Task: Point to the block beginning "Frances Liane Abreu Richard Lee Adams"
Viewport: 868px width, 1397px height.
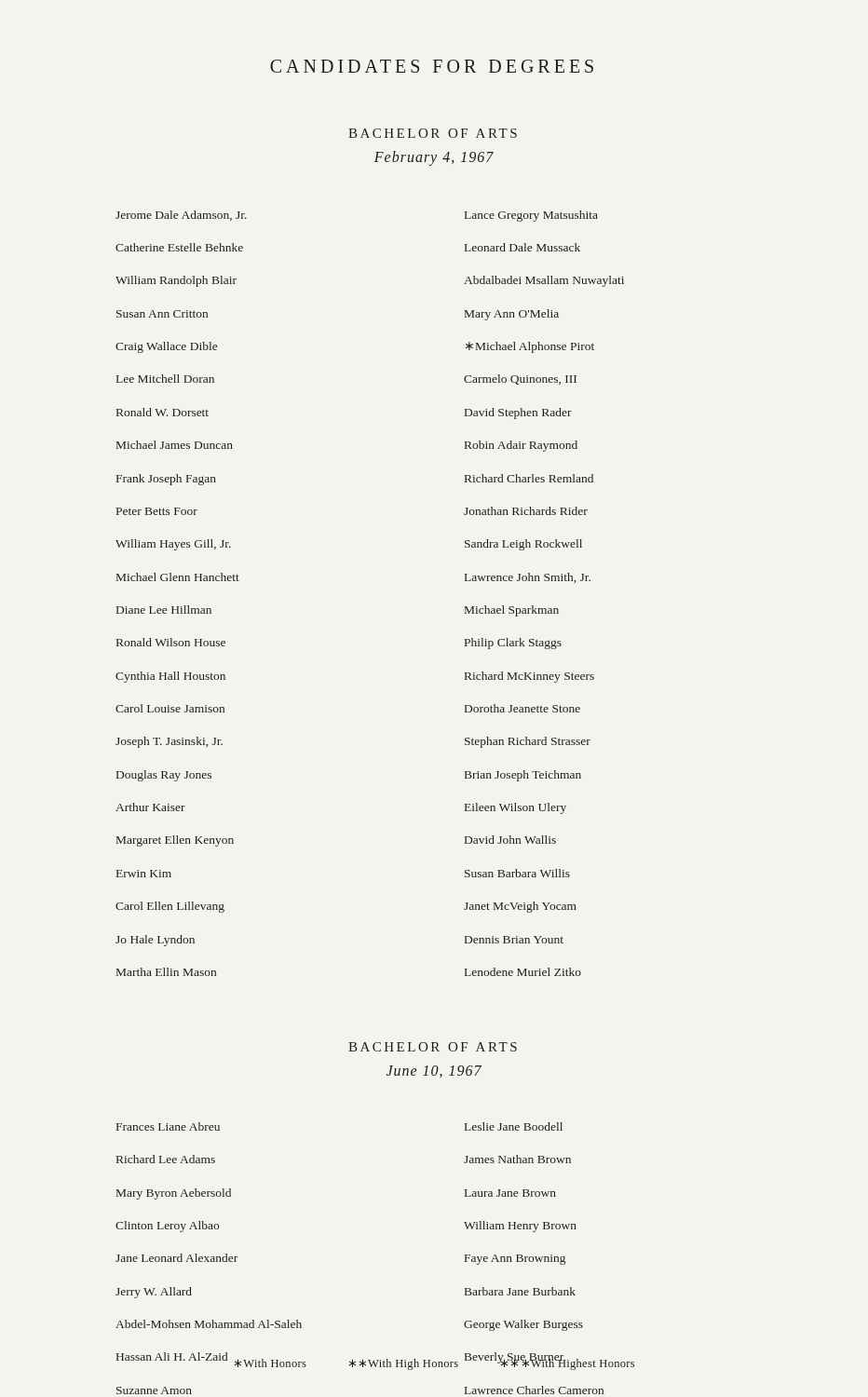Action: click(168, 1126)
